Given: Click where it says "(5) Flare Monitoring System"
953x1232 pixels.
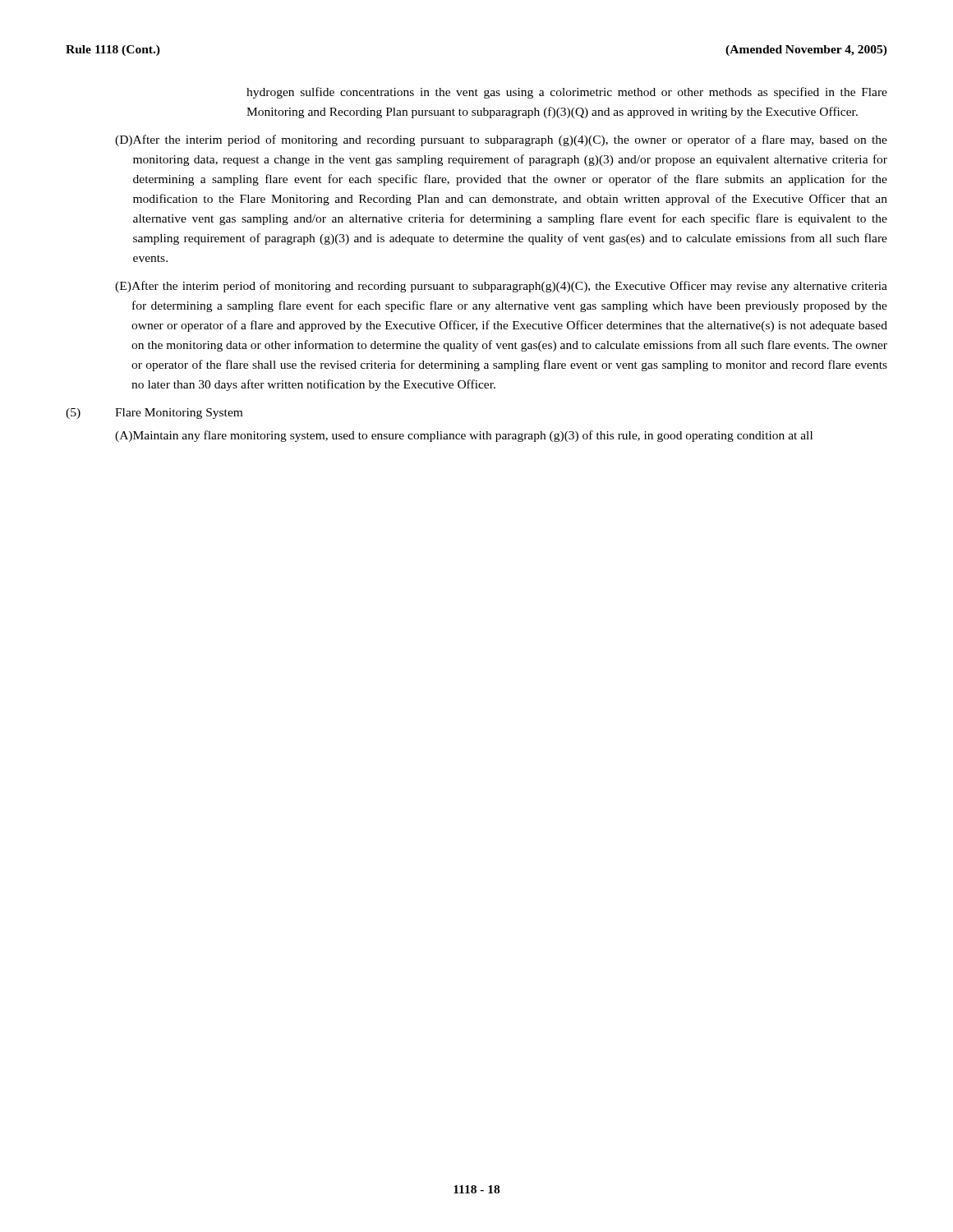Looking at the screenshot, I should click(154, 414).
